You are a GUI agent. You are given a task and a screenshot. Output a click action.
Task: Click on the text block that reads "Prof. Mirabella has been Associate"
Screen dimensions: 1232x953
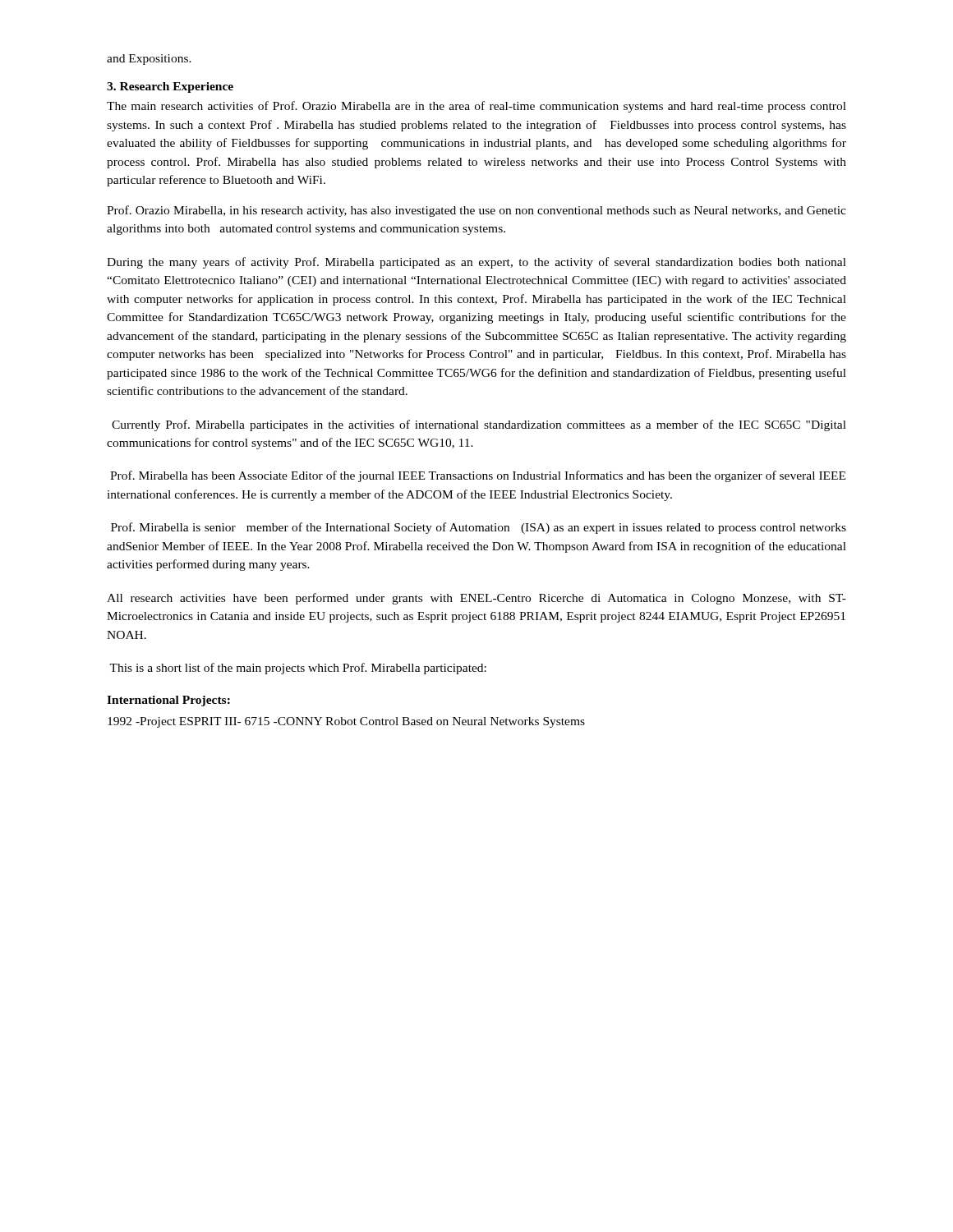click(x=476, y=485)
